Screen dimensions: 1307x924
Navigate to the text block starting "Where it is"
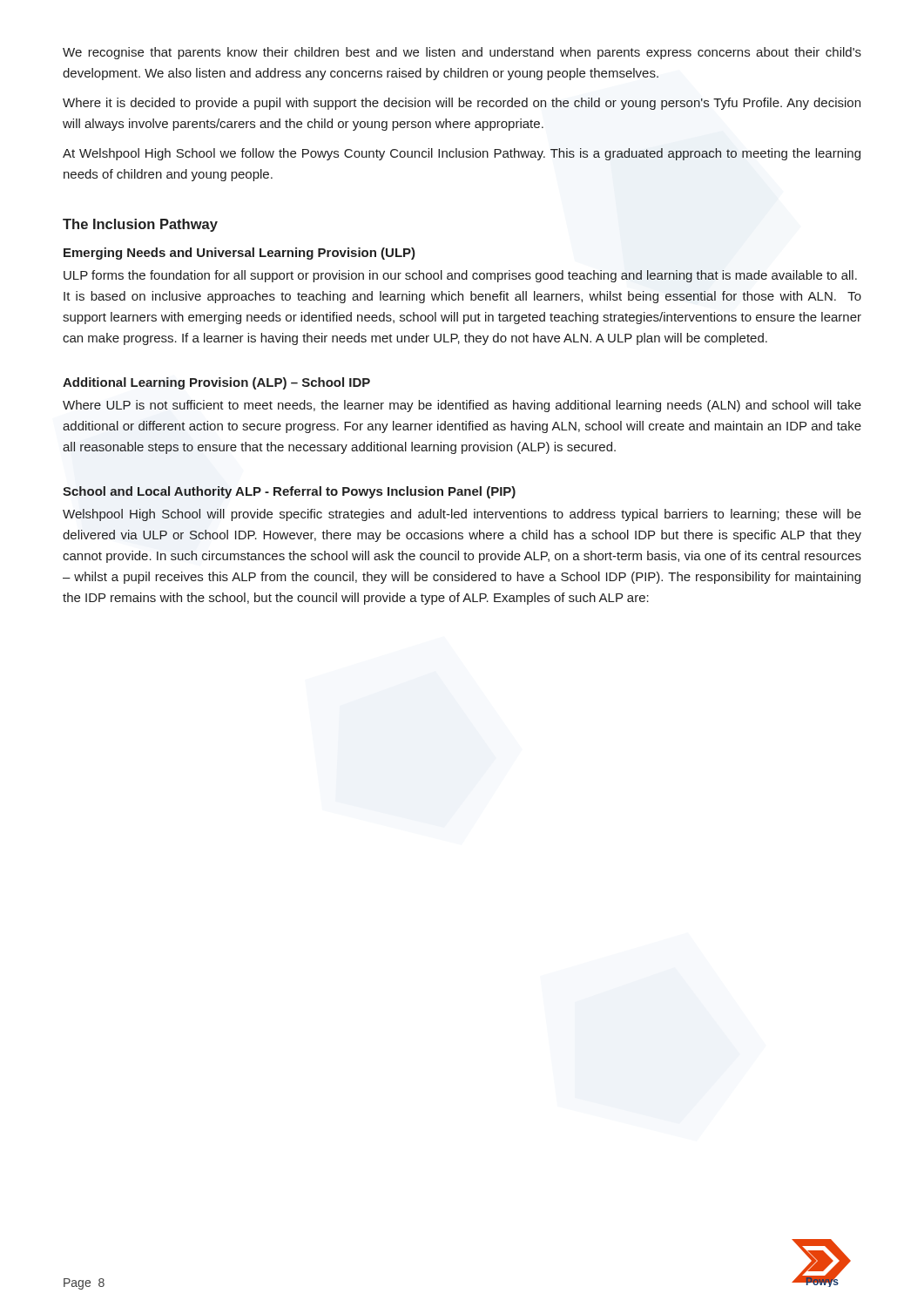coord(462,113)
